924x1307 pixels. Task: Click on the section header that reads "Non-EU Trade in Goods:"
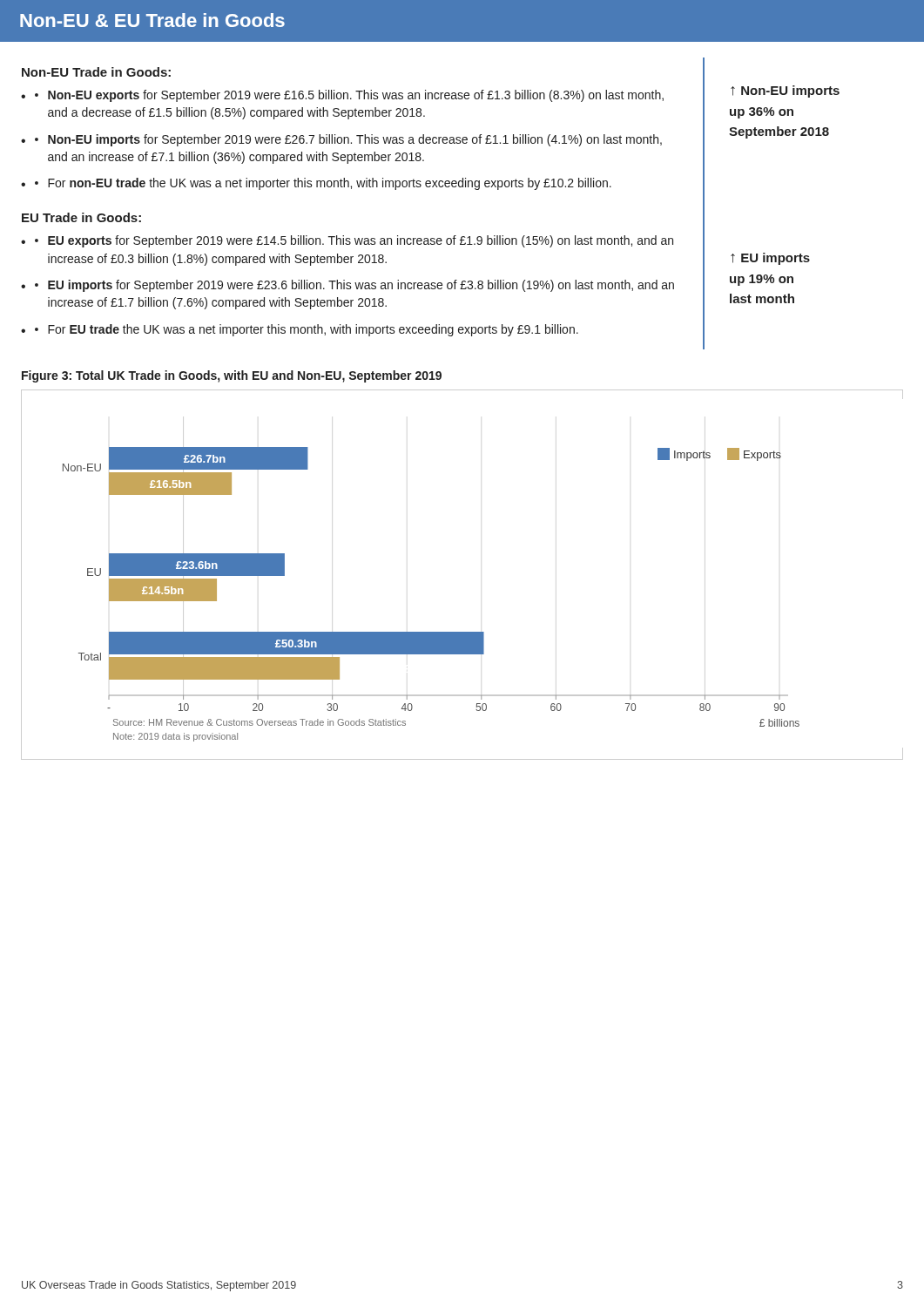(x=96, y=72)
